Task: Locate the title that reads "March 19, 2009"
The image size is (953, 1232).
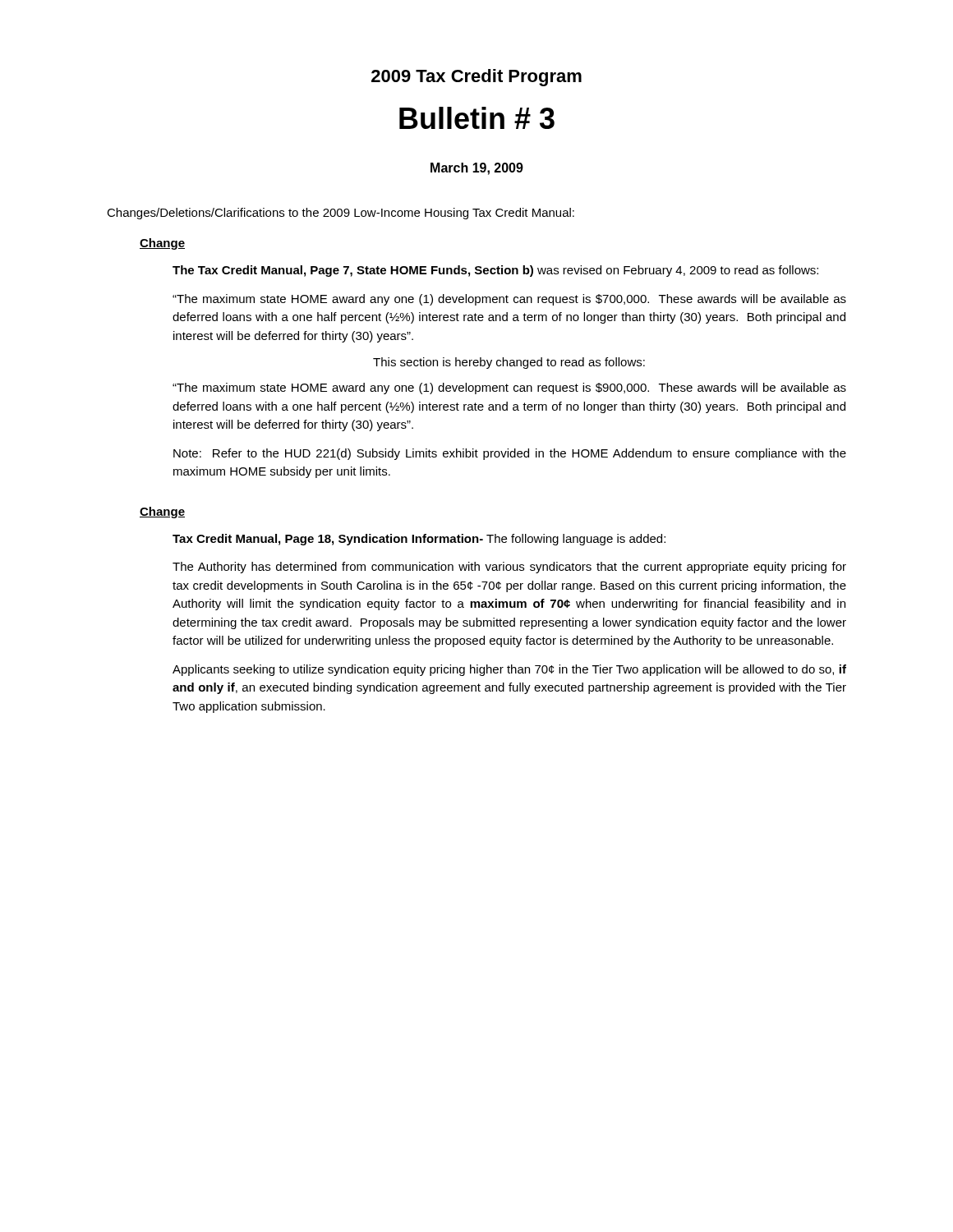Action: [476, 168]
